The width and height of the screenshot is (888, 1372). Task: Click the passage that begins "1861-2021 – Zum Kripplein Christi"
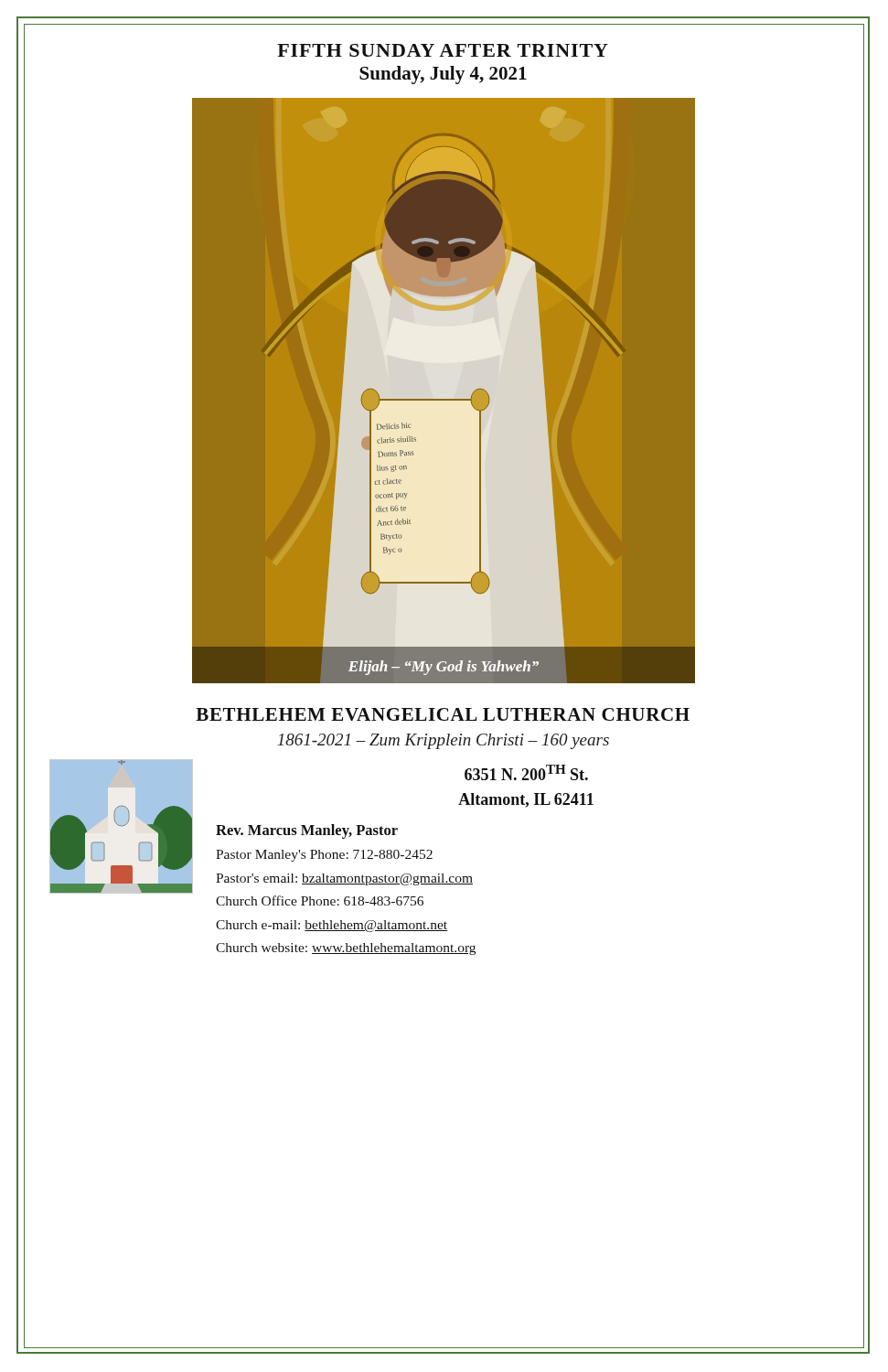(x=443, y=740)
